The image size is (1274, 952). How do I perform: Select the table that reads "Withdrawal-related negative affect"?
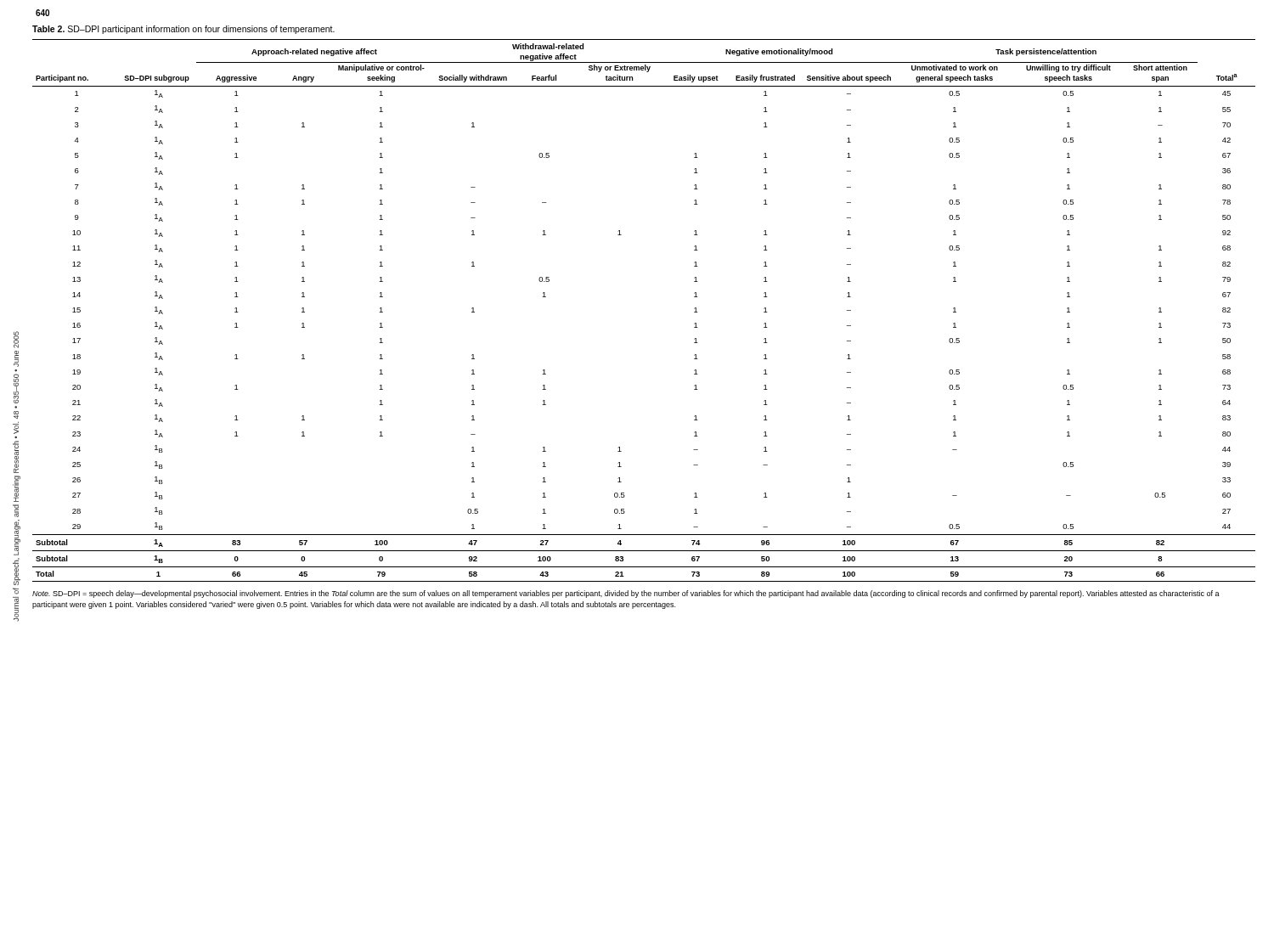tap(644, 310)
